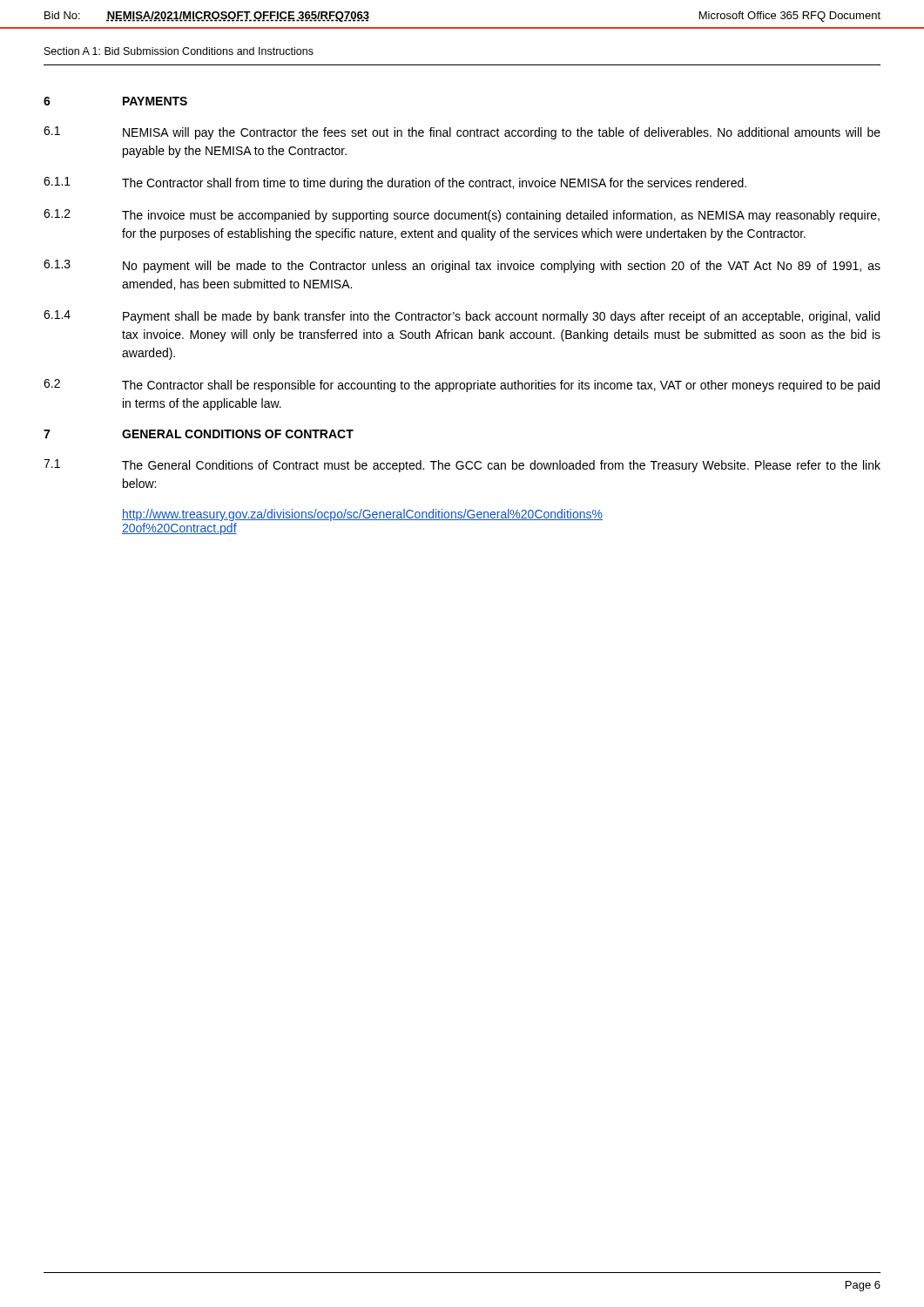Locate the text block that says "1.2 The invoice must"
This screenshot has width=924, height=1307.
point(462,225)
